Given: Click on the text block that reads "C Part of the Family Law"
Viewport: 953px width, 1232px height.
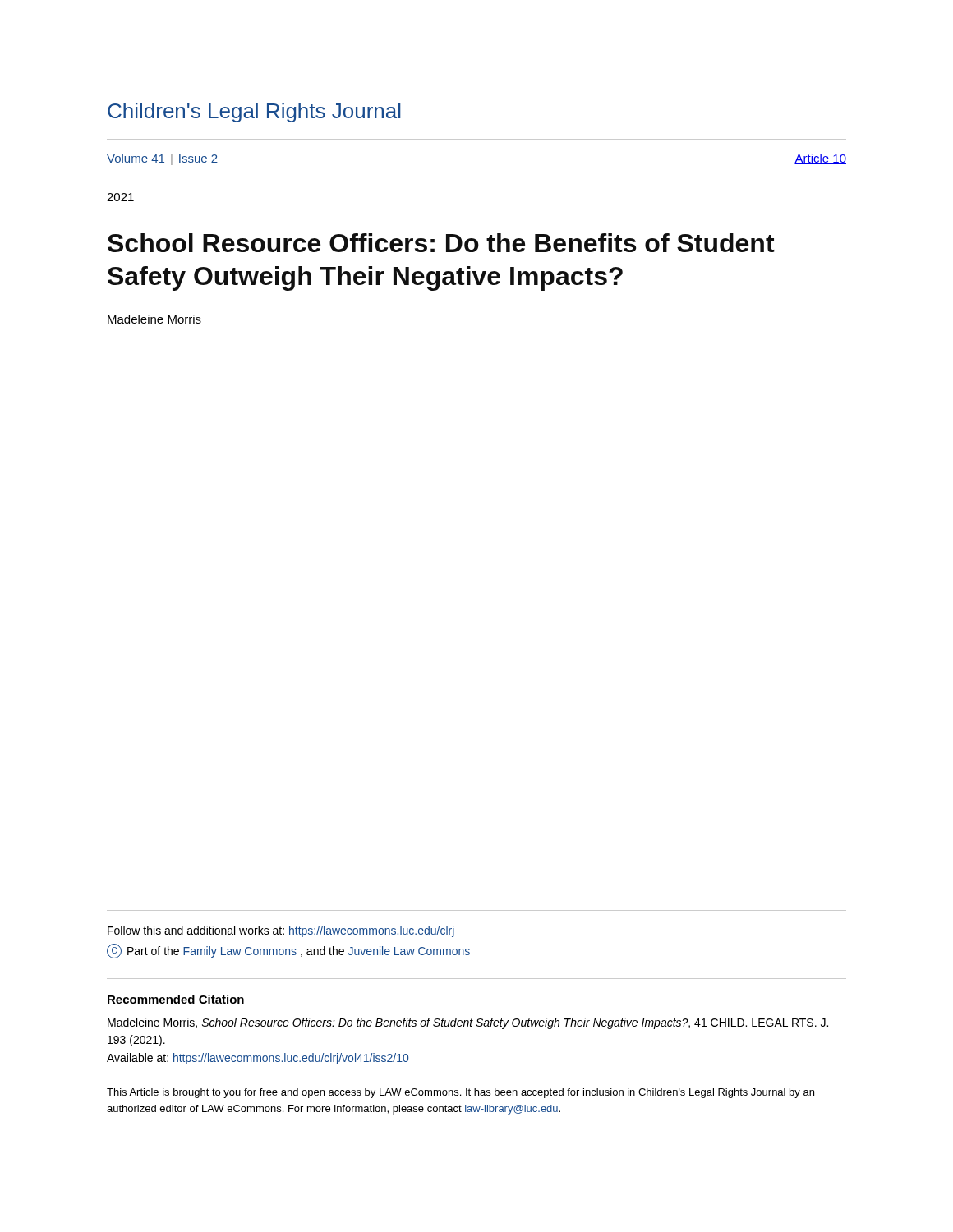Looking at the screenshot, I should pyautogui.click(x=476, y=951).
